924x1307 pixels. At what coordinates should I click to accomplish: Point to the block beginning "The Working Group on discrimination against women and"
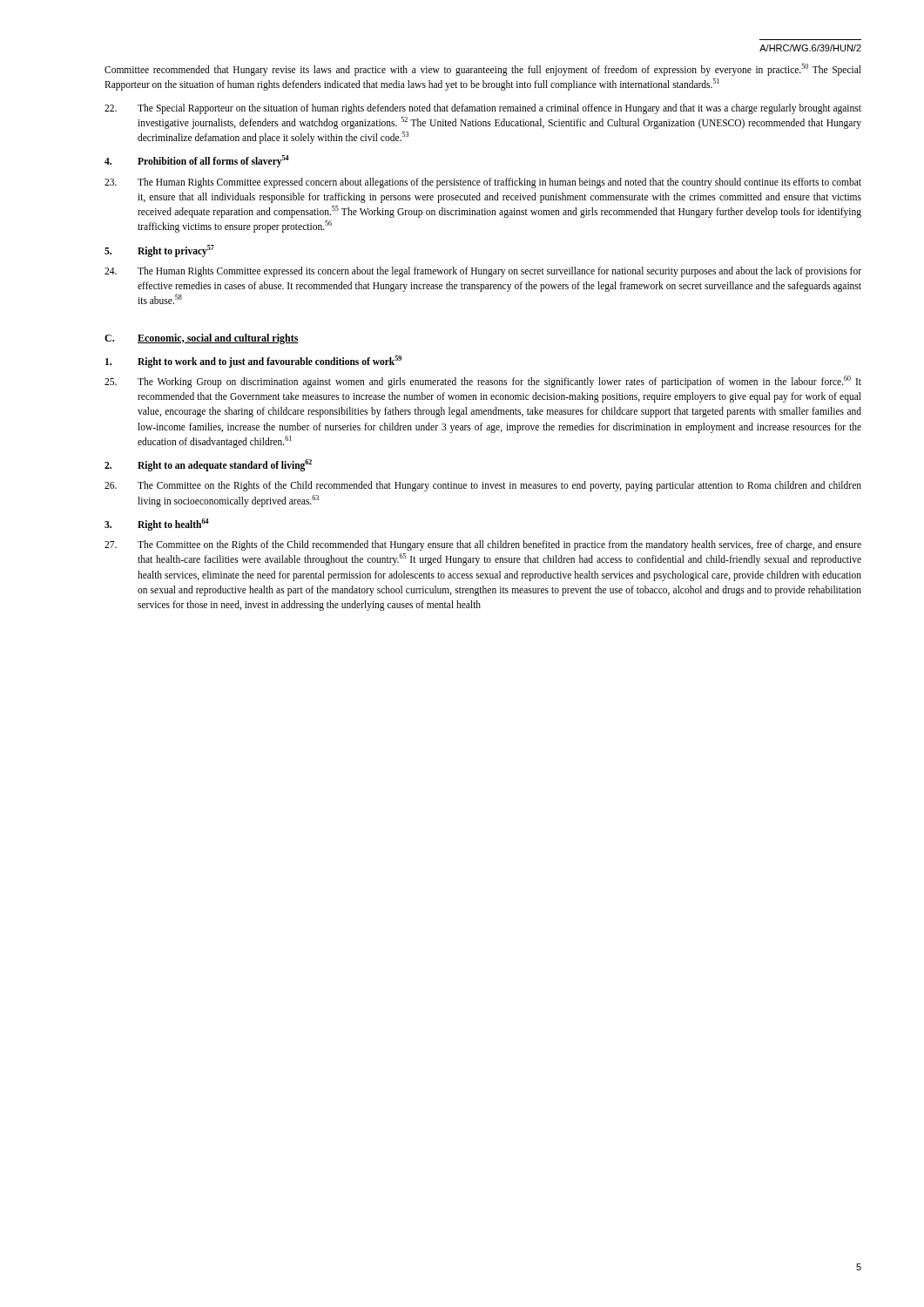point(483,412)
